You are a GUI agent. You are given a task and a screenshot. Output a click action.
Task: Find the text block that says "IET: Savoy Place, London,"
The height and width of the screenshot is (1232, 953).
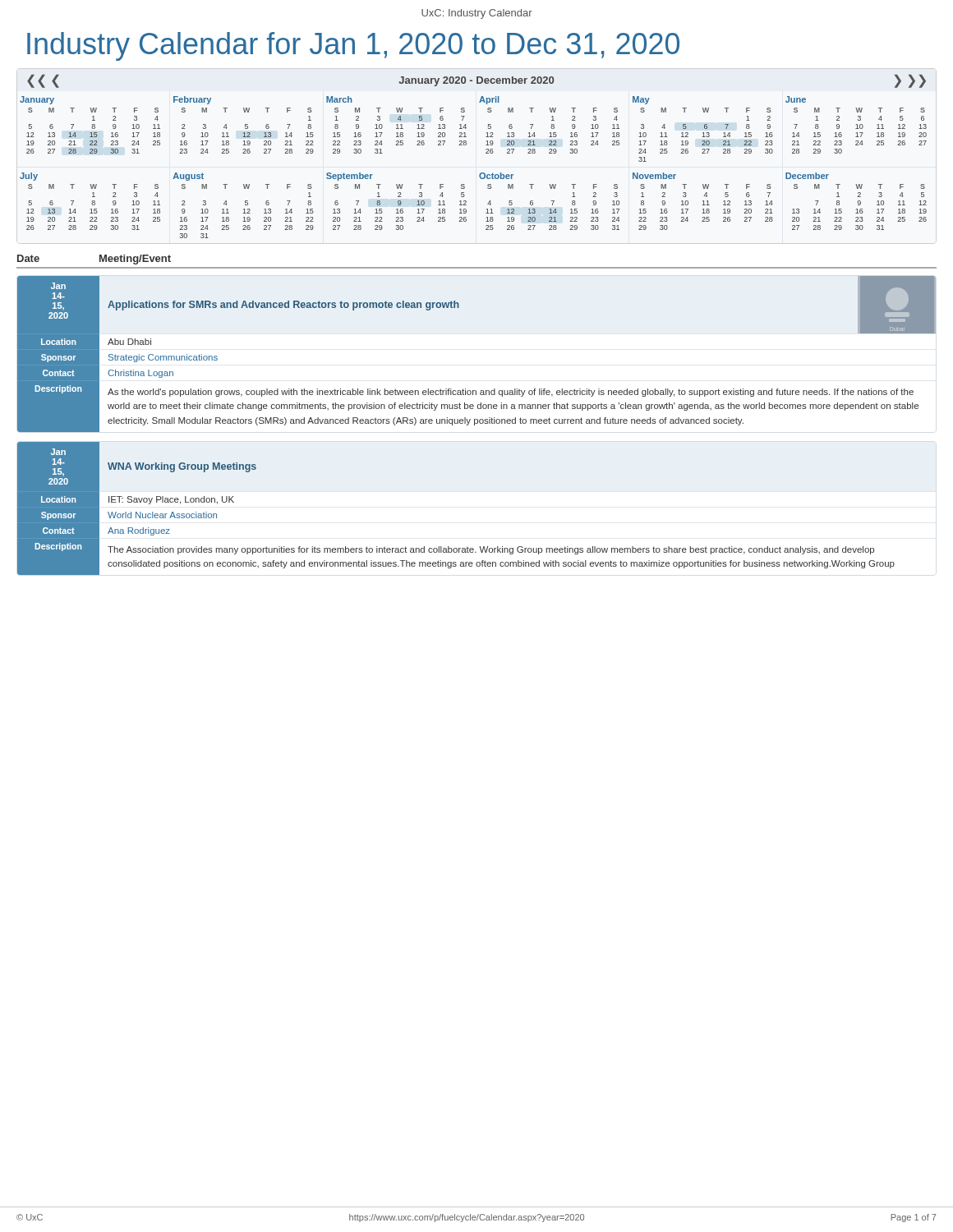pyautogui.click(x=171, y=499)
